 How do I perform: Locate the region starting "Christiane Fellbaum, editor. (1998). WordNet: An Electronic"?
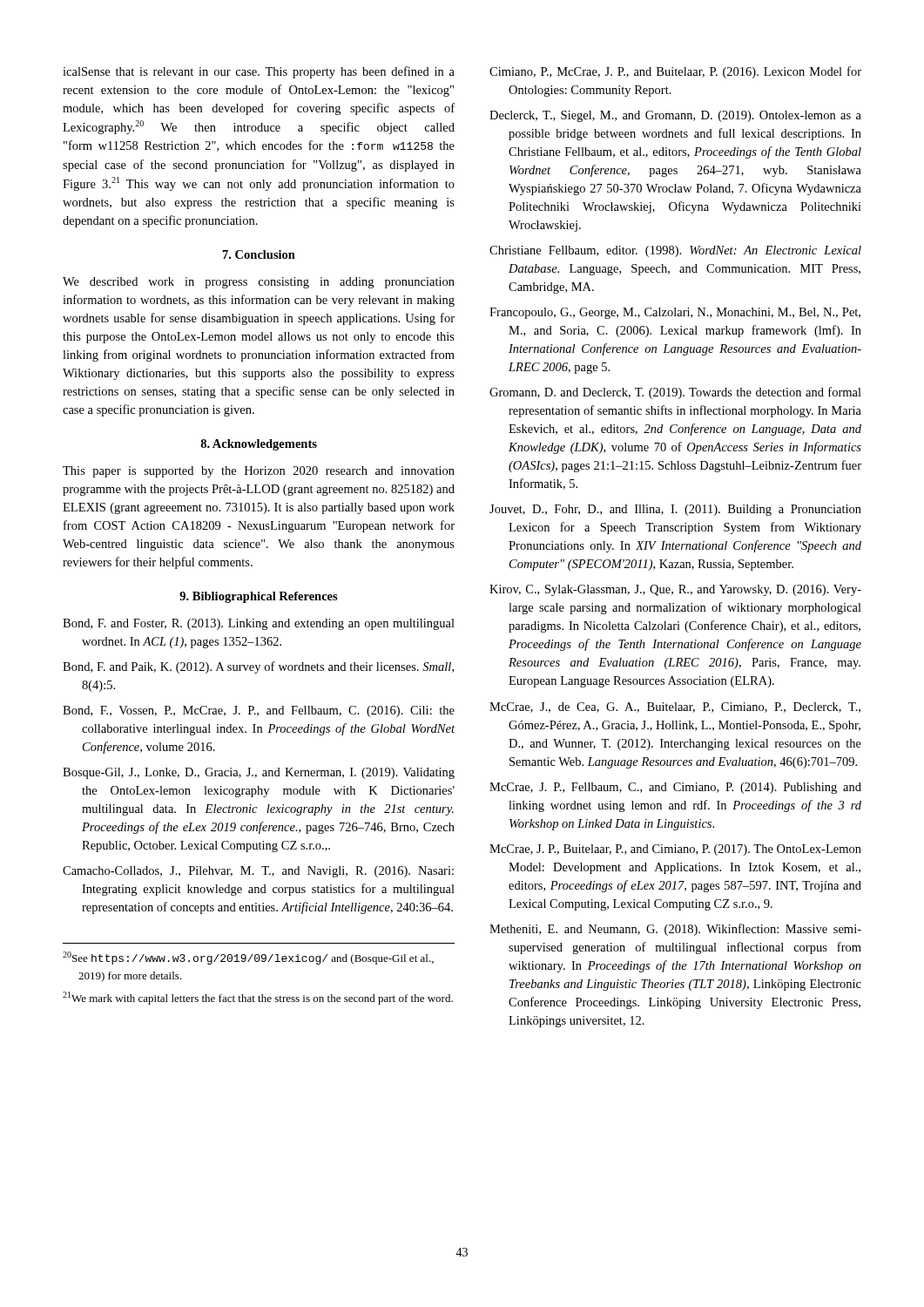click(675, 269)
